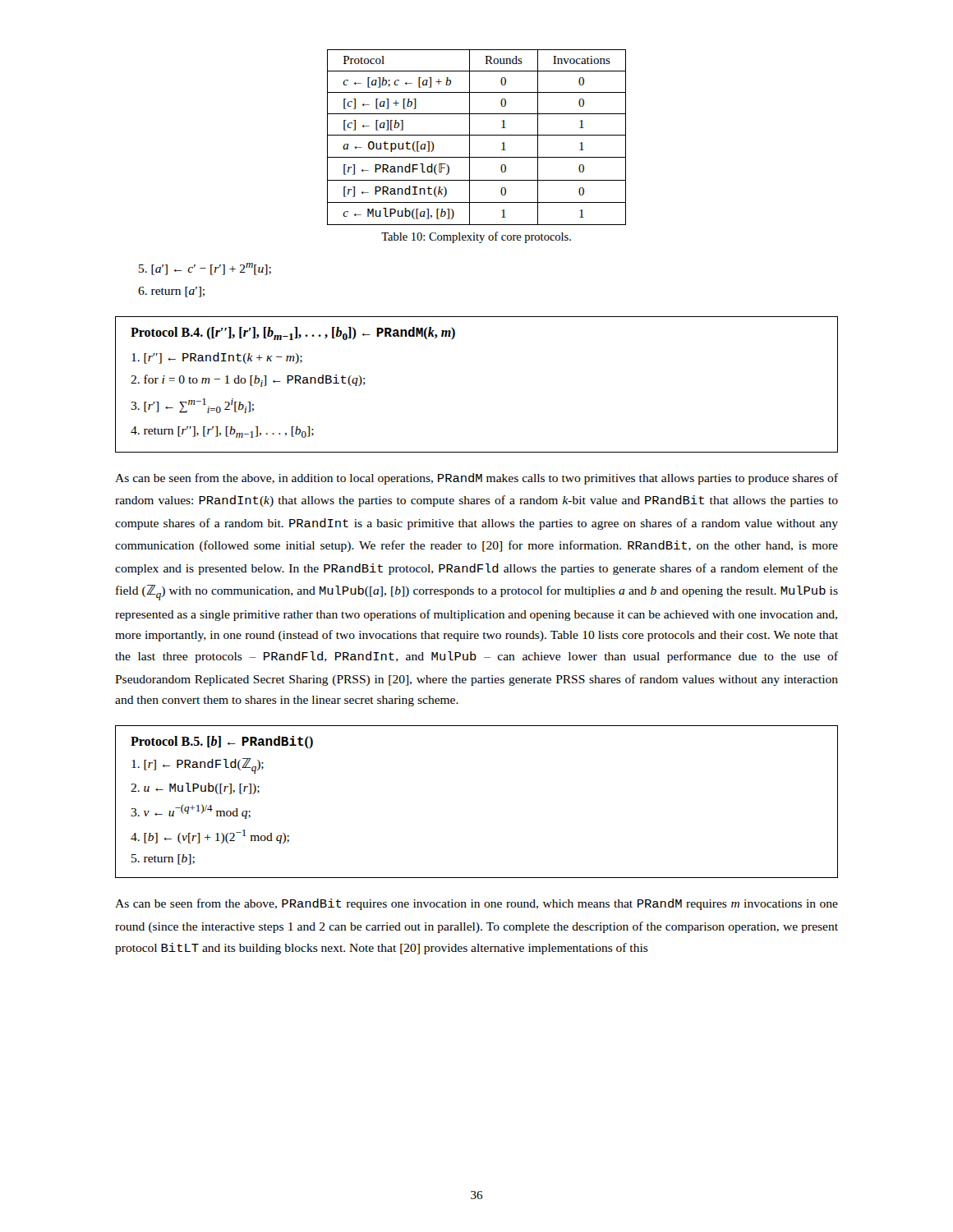This screenshot has height=1232, width=953.
Task: Select the text starting "5. [a′] ← c′ − [r′] + 2m[u];"
Action: point(205,267)
